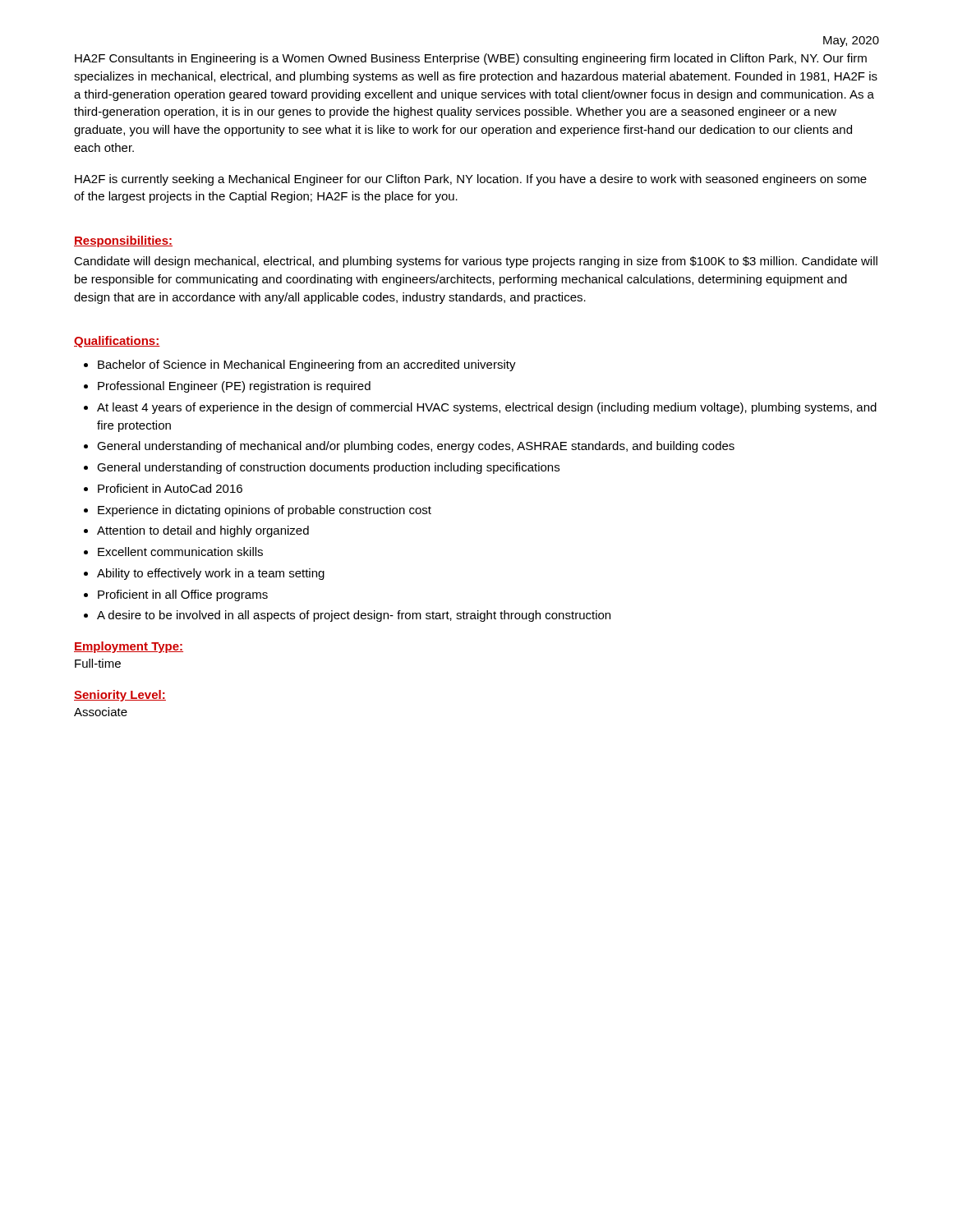Where is the passage that starts "General understanding of mechanical and/or plumbing codes,"?

click(416, 446)
